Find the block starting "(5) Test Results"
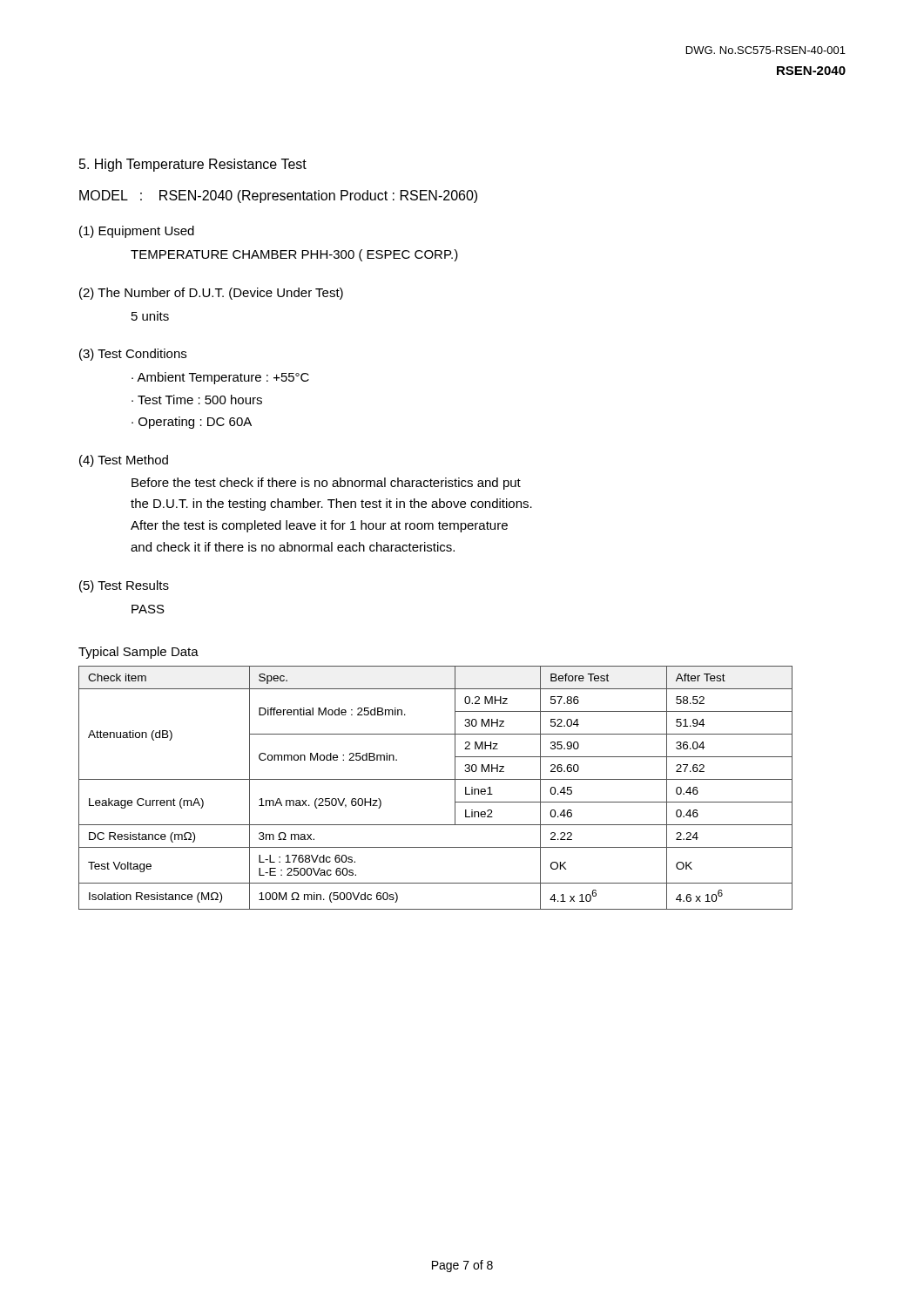This screenshot has width=924, height=1307. (124, 585)
